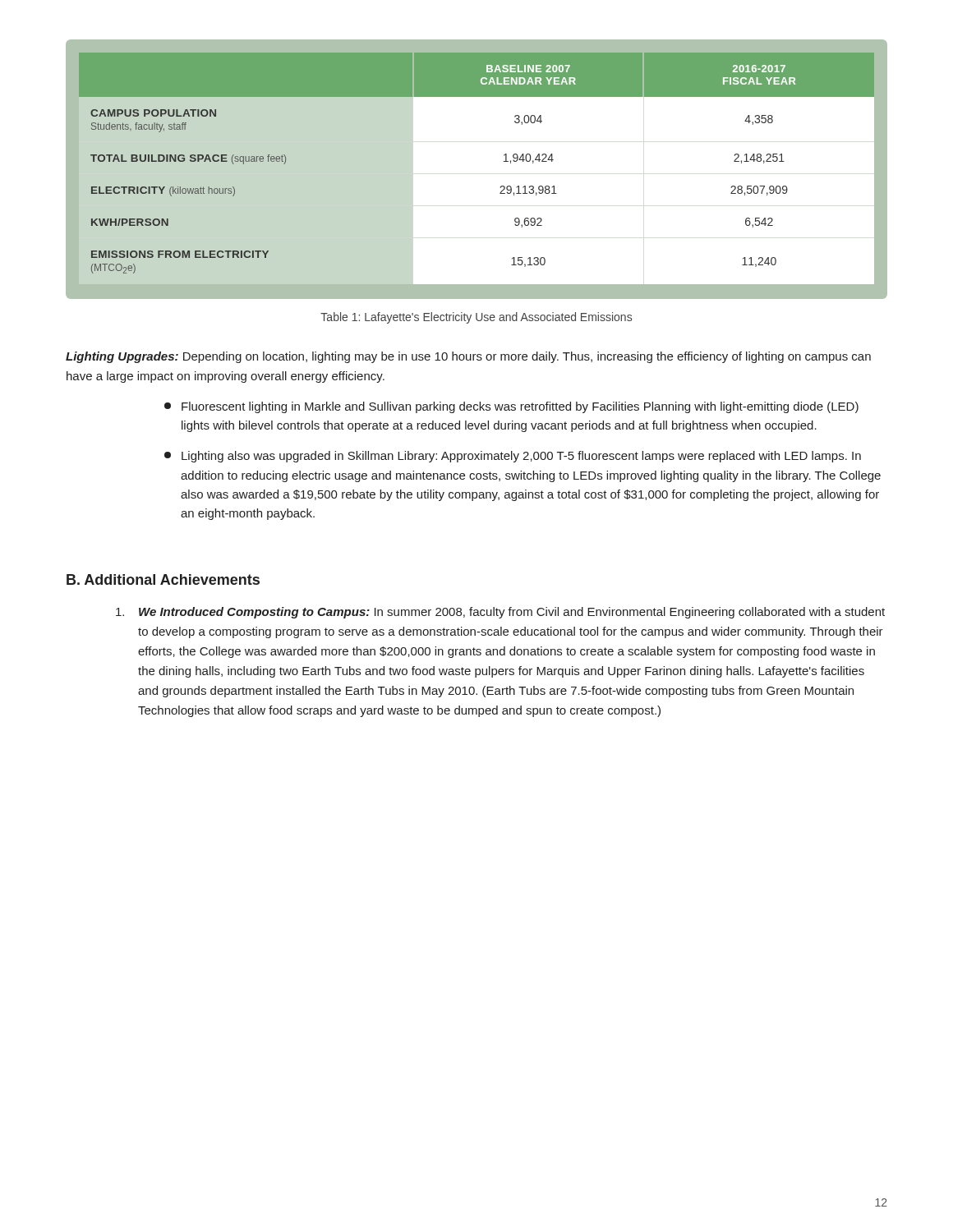Click on the text block with the text "Lighting Upgrades: Depending on"

click(x=468, y=366)
